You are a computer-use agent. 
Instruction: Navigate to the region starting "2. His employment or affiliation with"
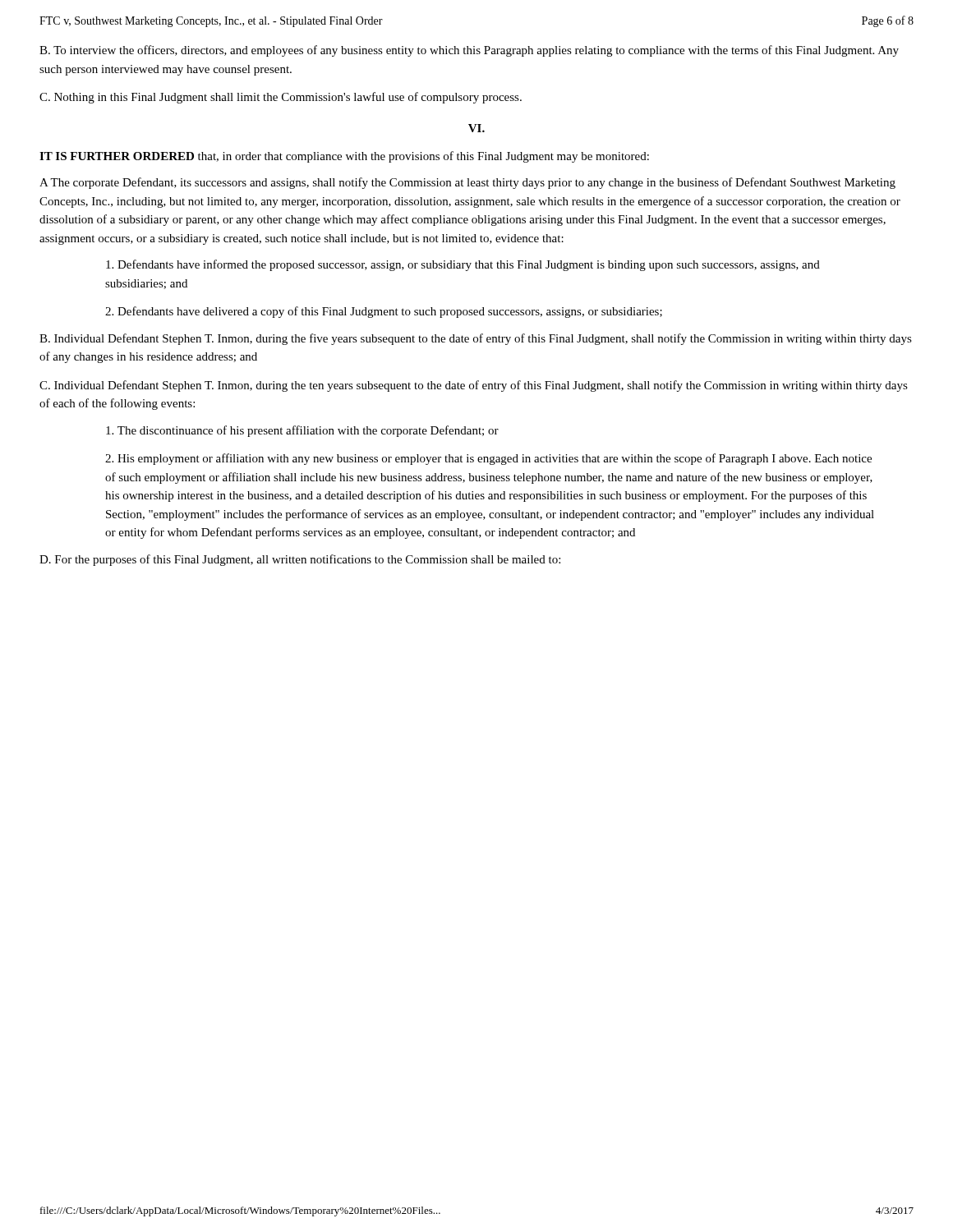click(x=490, y=495)
